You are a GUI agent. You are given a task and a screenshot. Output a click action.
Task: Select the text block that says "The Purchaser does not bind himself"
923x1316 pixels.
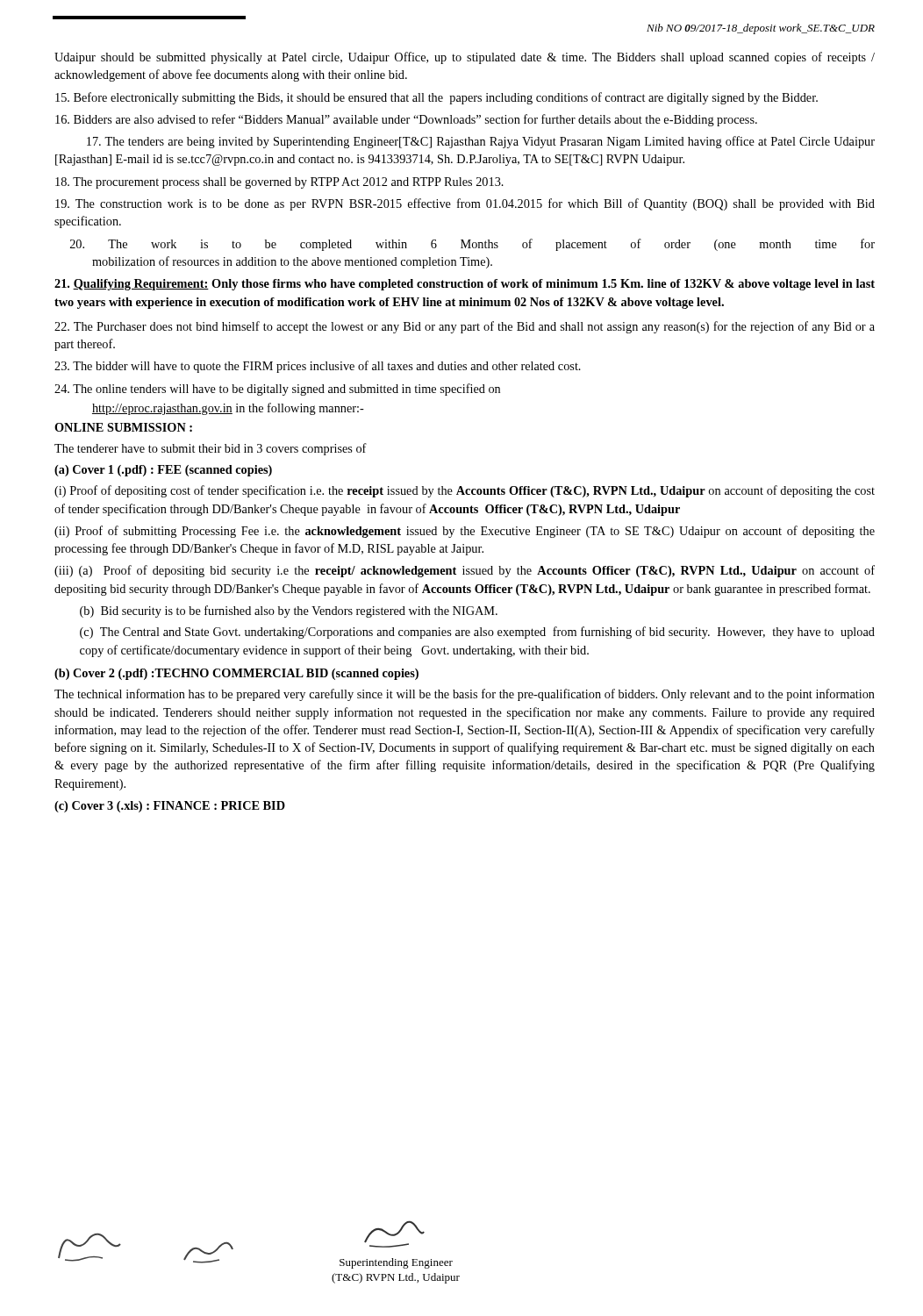(465, 335)
